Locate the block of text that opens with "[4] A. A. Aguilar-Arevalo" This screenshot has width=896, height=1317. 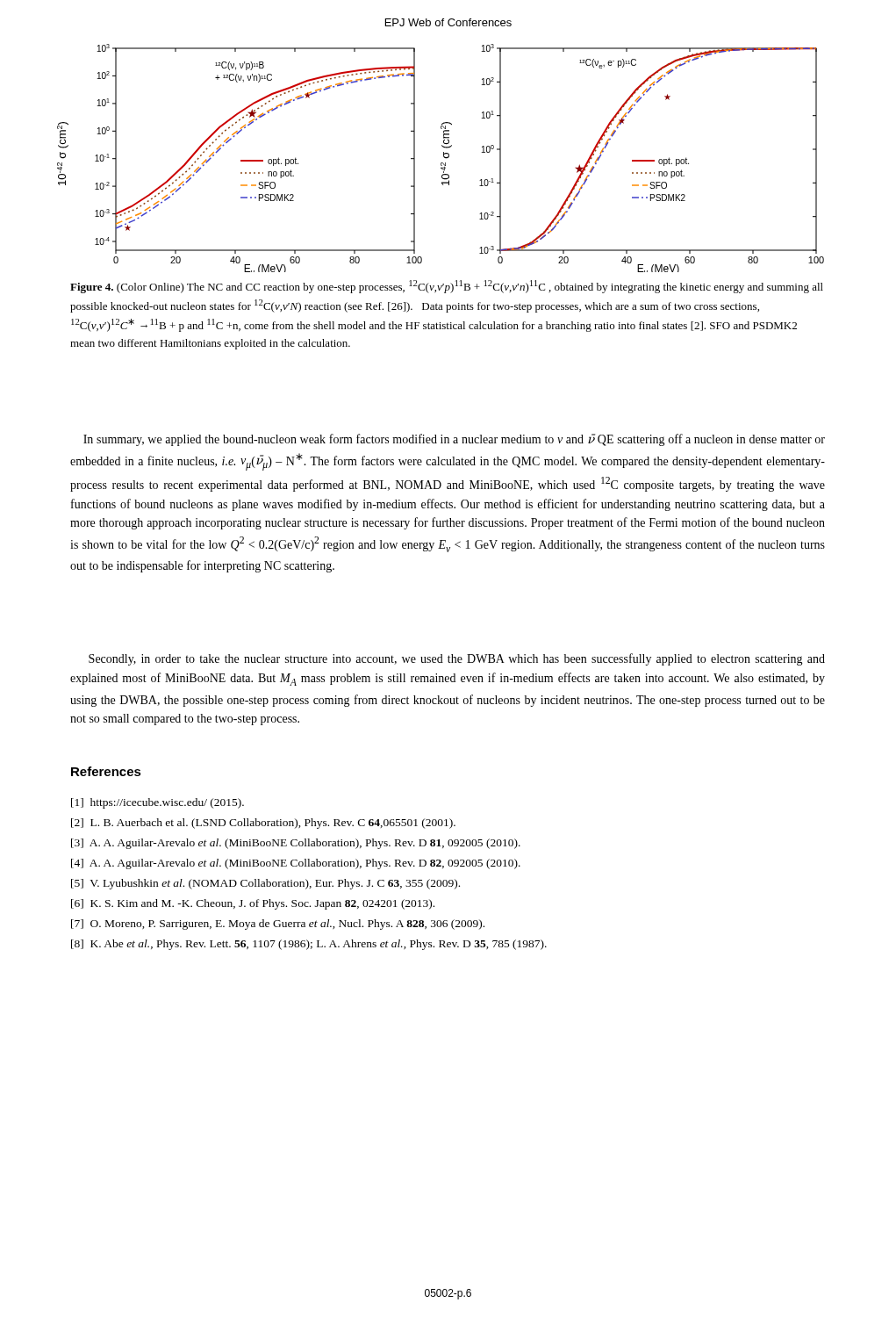click(295, 863)
